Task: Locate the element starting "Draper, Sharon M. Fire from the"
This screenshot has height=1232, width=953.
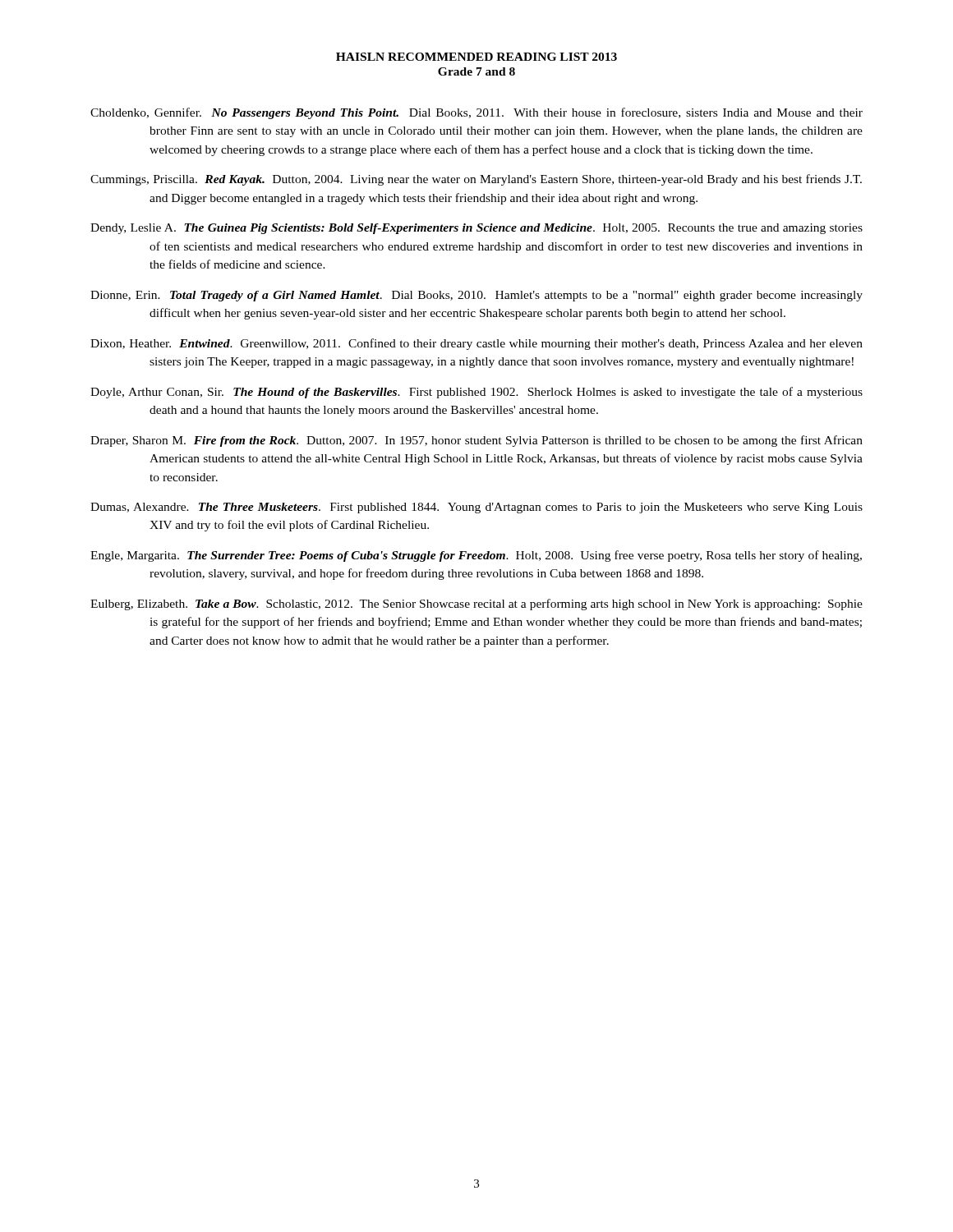Action: (x=476, y=458)
